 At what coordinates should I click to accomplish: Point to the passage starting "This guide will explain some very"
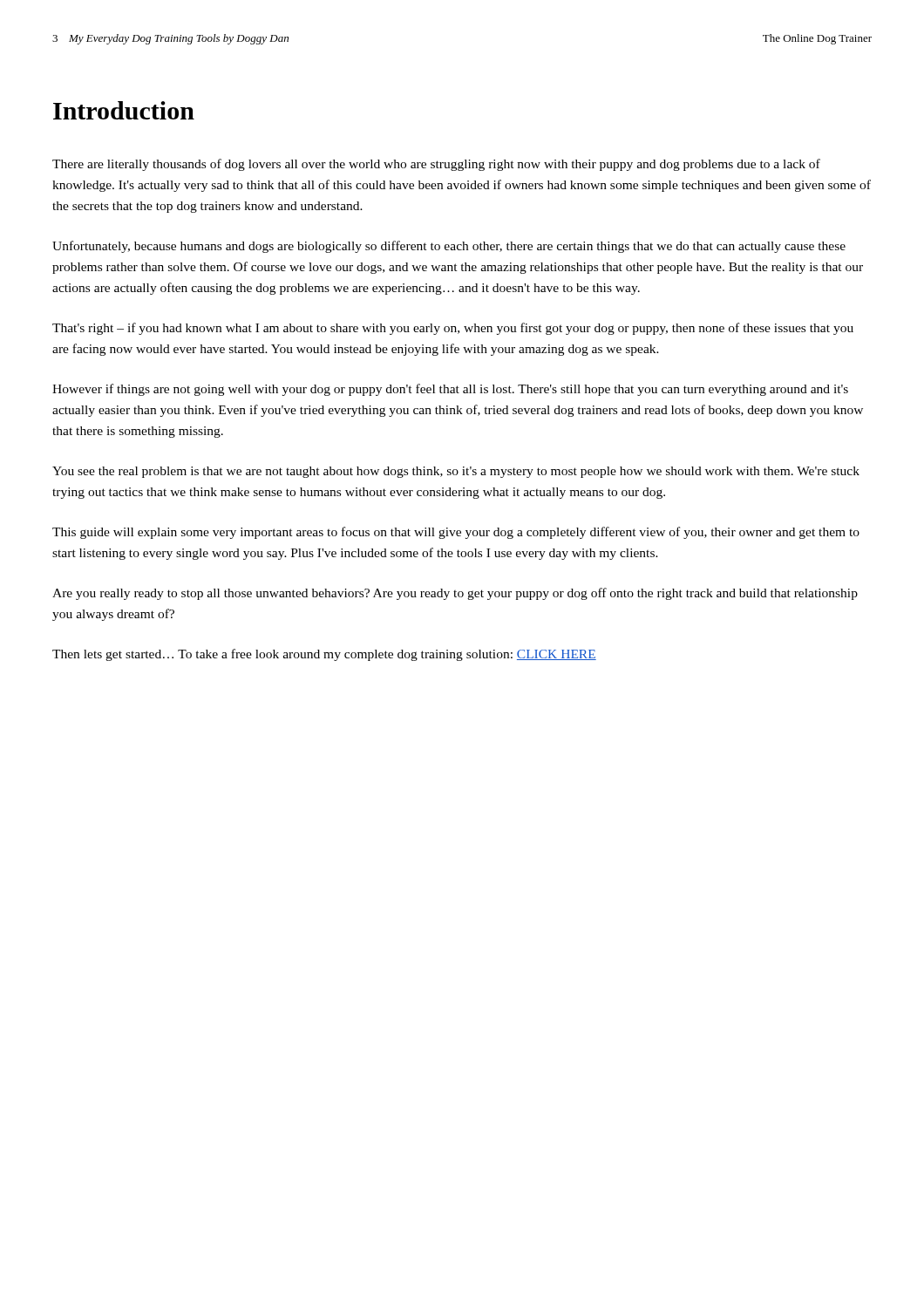point(456,542)
